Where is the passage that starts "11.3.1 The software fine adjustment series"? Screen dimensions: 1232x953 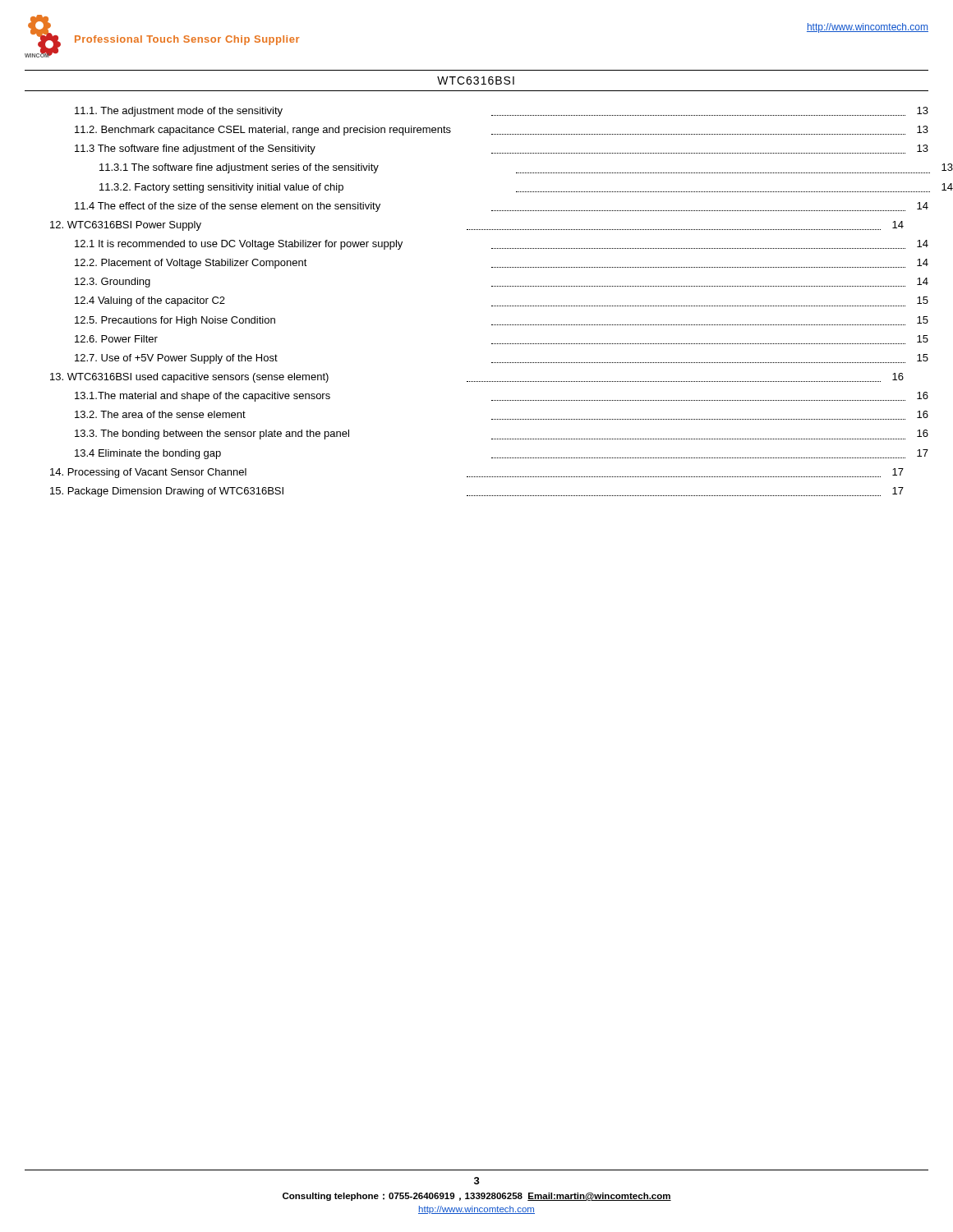click(x=526, y=168)
